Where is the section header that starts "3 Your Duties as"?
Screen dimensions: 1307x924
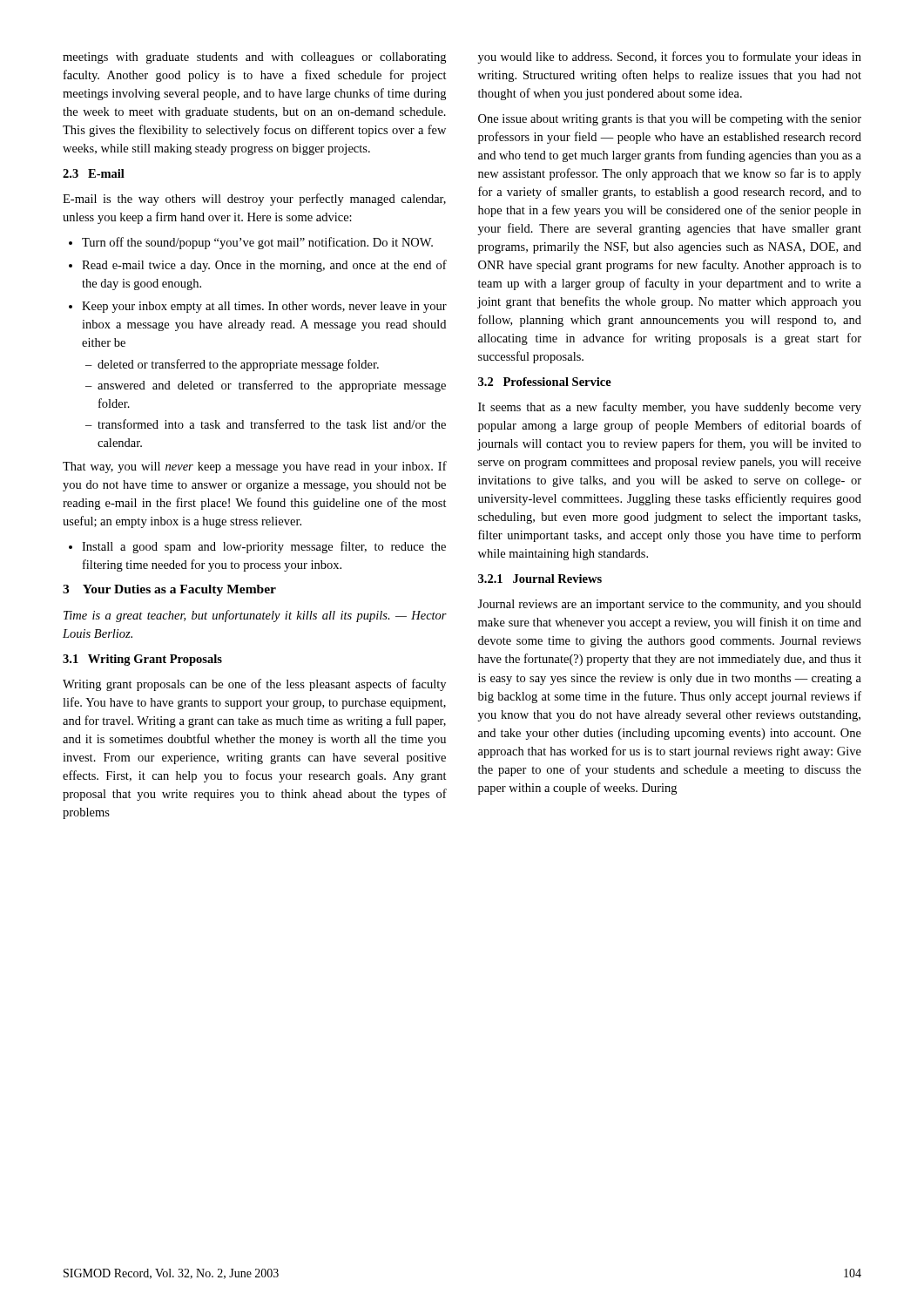point(255,590)
